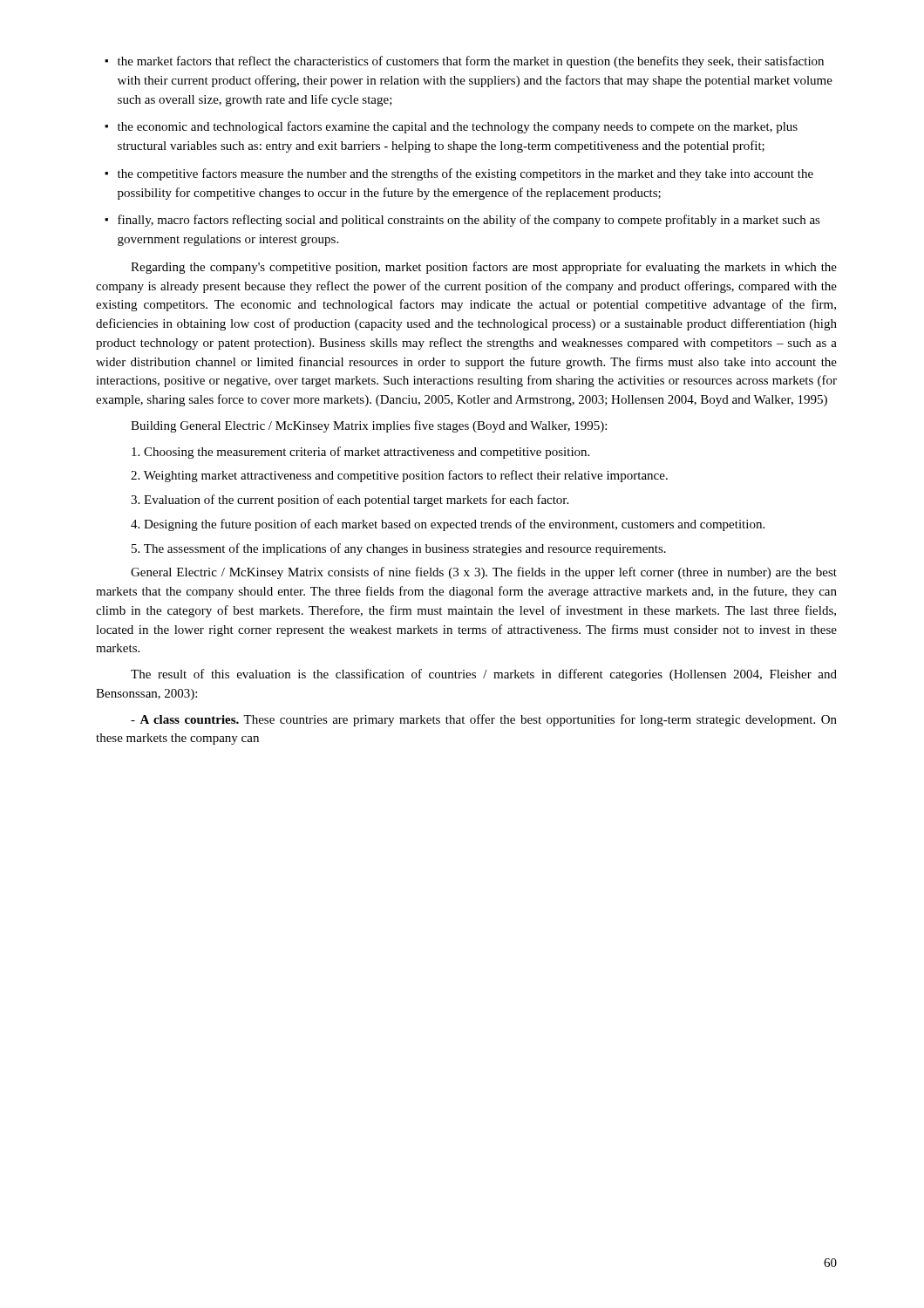924x1308 pixels.
Task: Point to the block beginning "3. Evaluation of"
Action: (x=466, y=500)
